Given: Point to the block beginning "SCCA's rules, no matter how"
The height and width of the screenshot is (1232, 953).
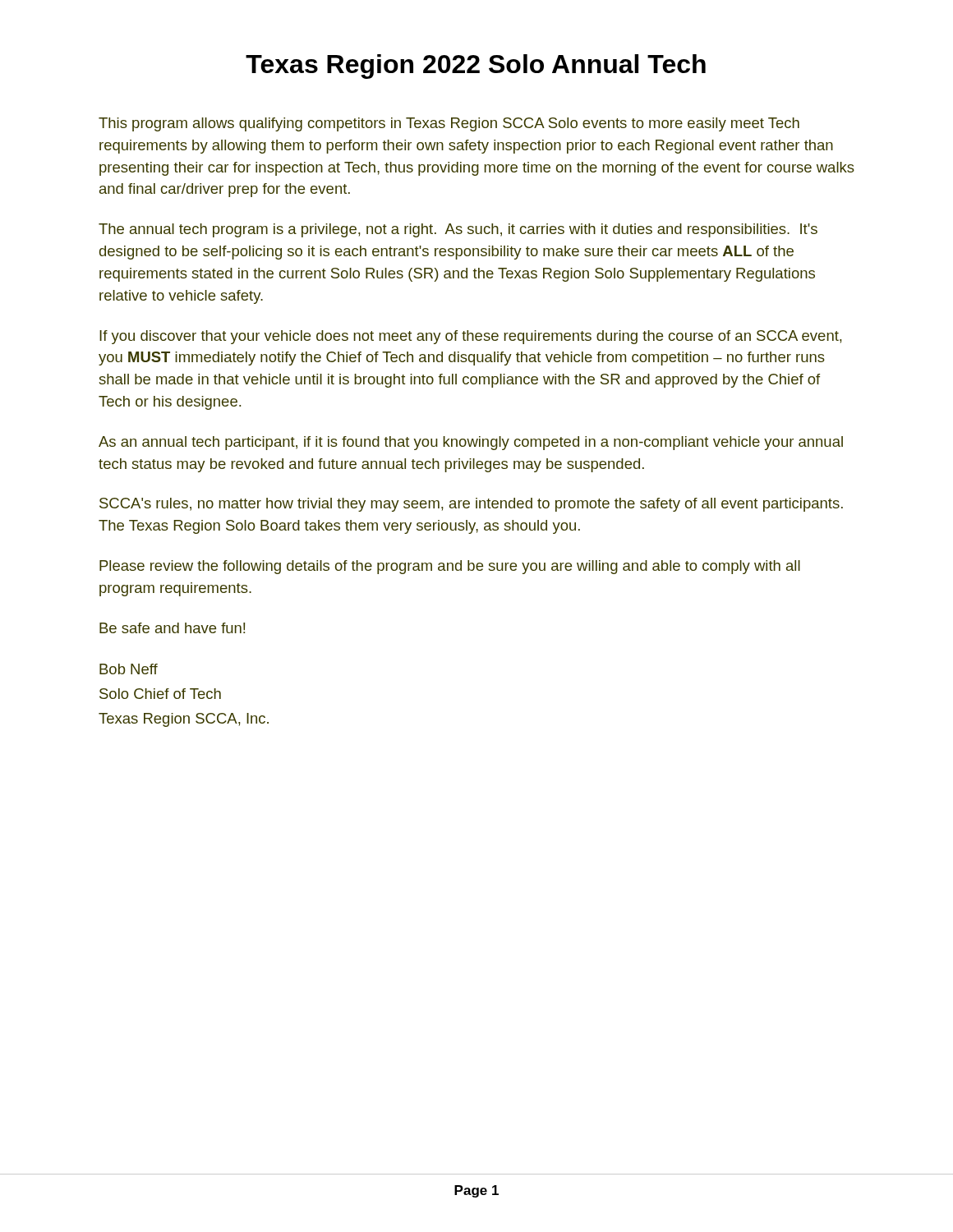Looking at the screenshot, I should pyautogui.click(x=473, y=514).
